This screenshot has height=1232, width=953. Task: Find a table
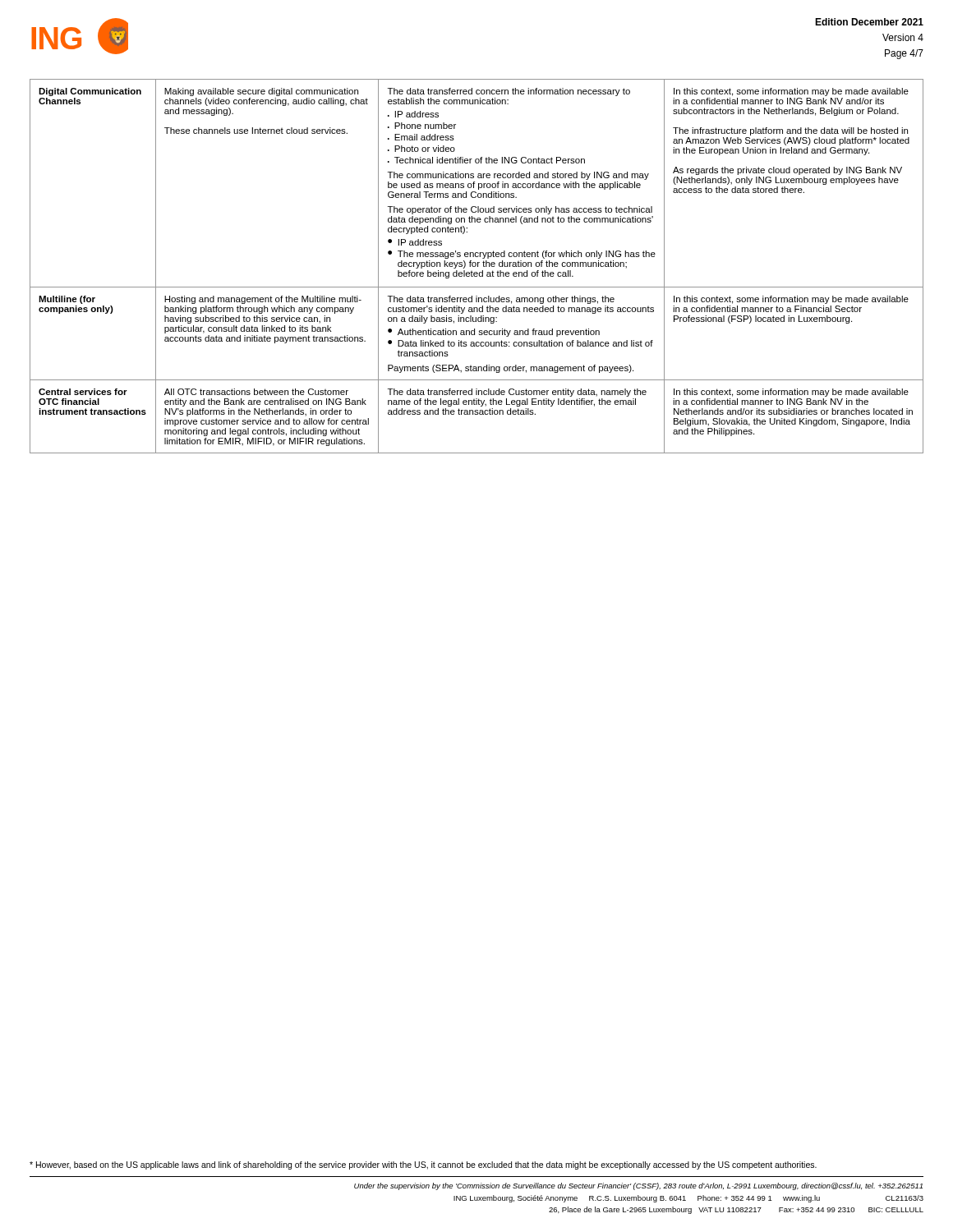(x=476, y=266)
